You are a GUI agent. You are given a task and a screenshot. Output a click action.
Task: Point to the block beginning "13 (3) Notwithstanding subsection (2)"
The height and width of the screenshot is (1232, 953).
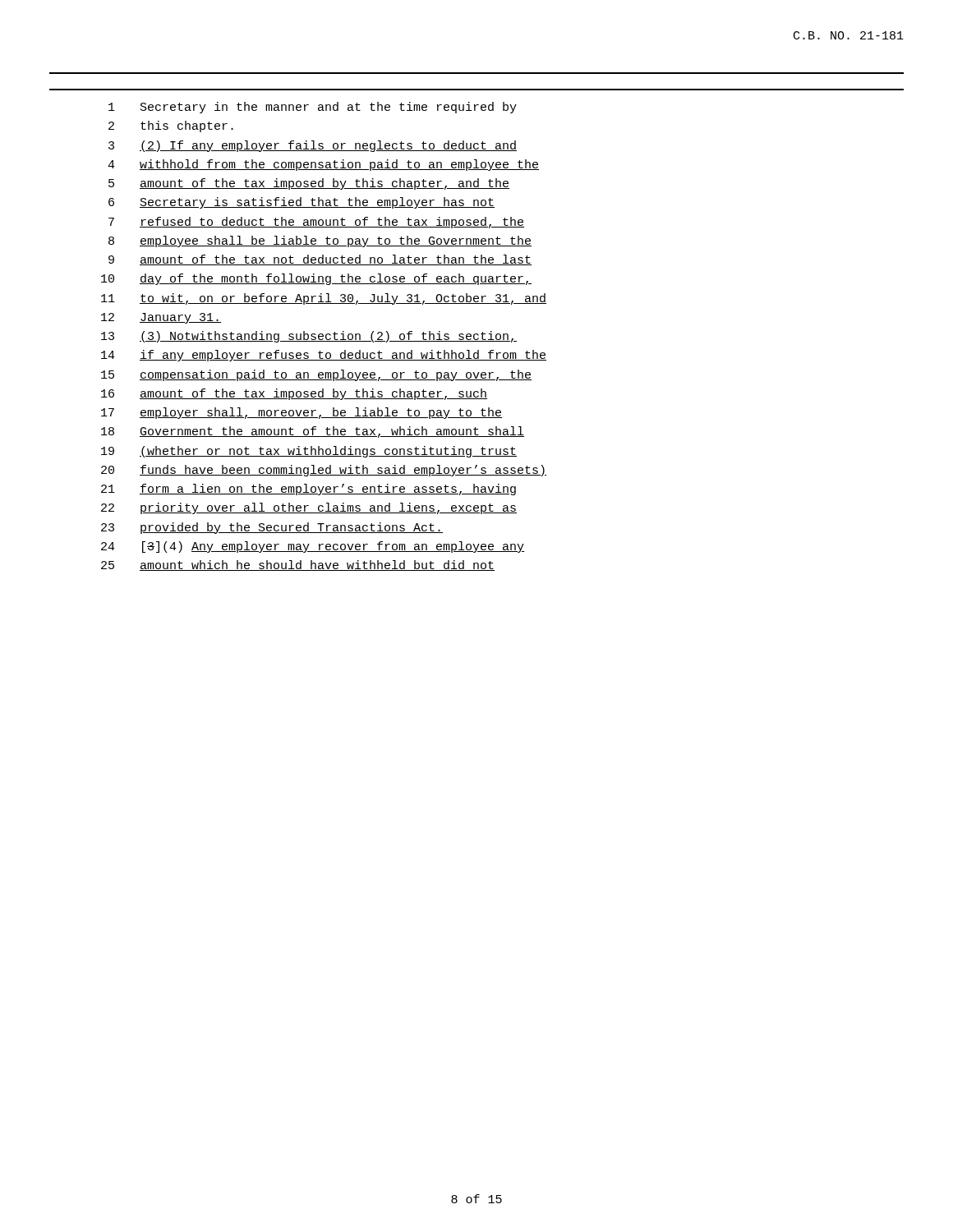476,337
